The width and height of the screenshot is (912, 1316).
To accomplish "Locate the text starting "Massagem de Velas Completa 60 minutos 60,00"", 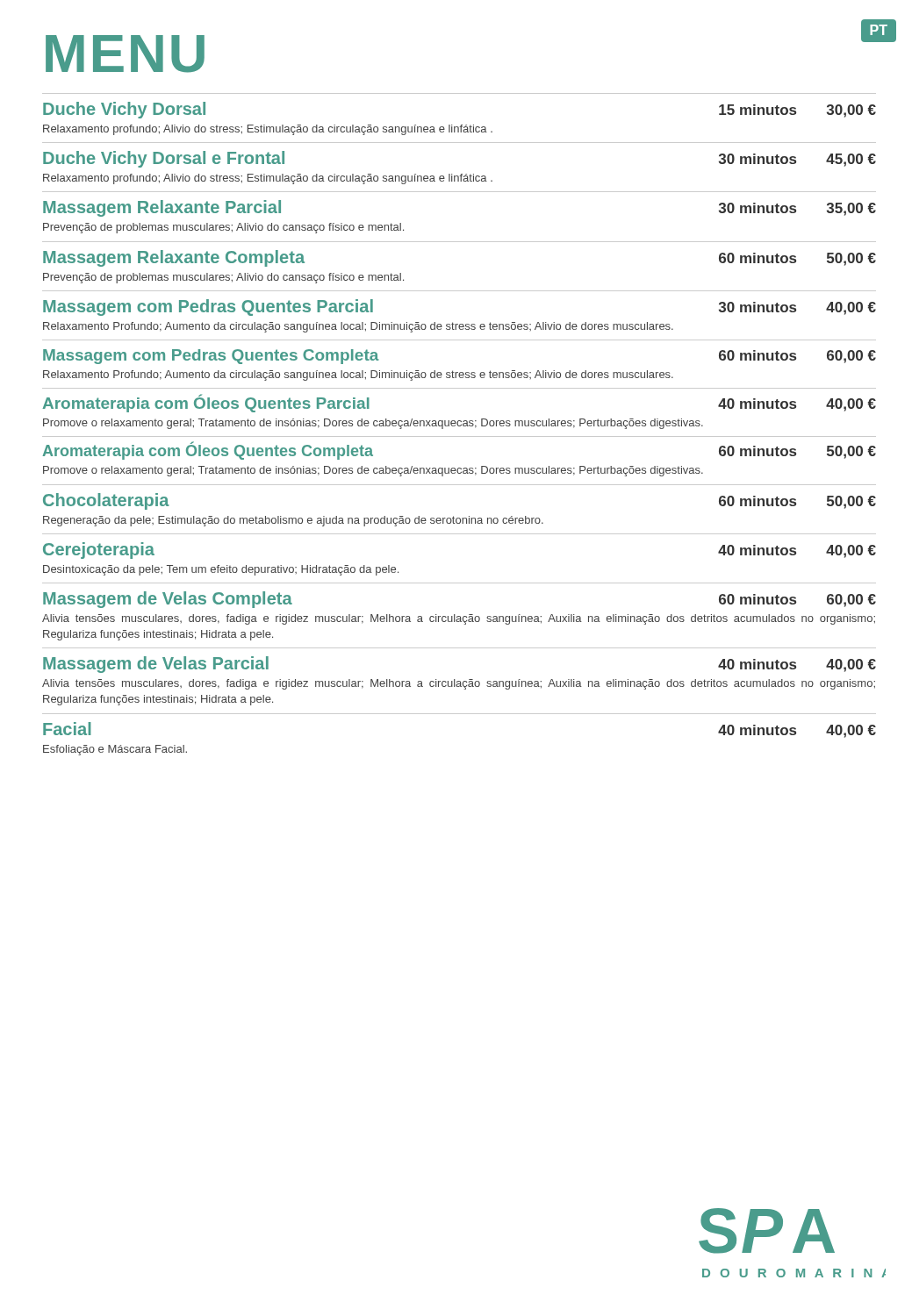I will pos(171,600).
